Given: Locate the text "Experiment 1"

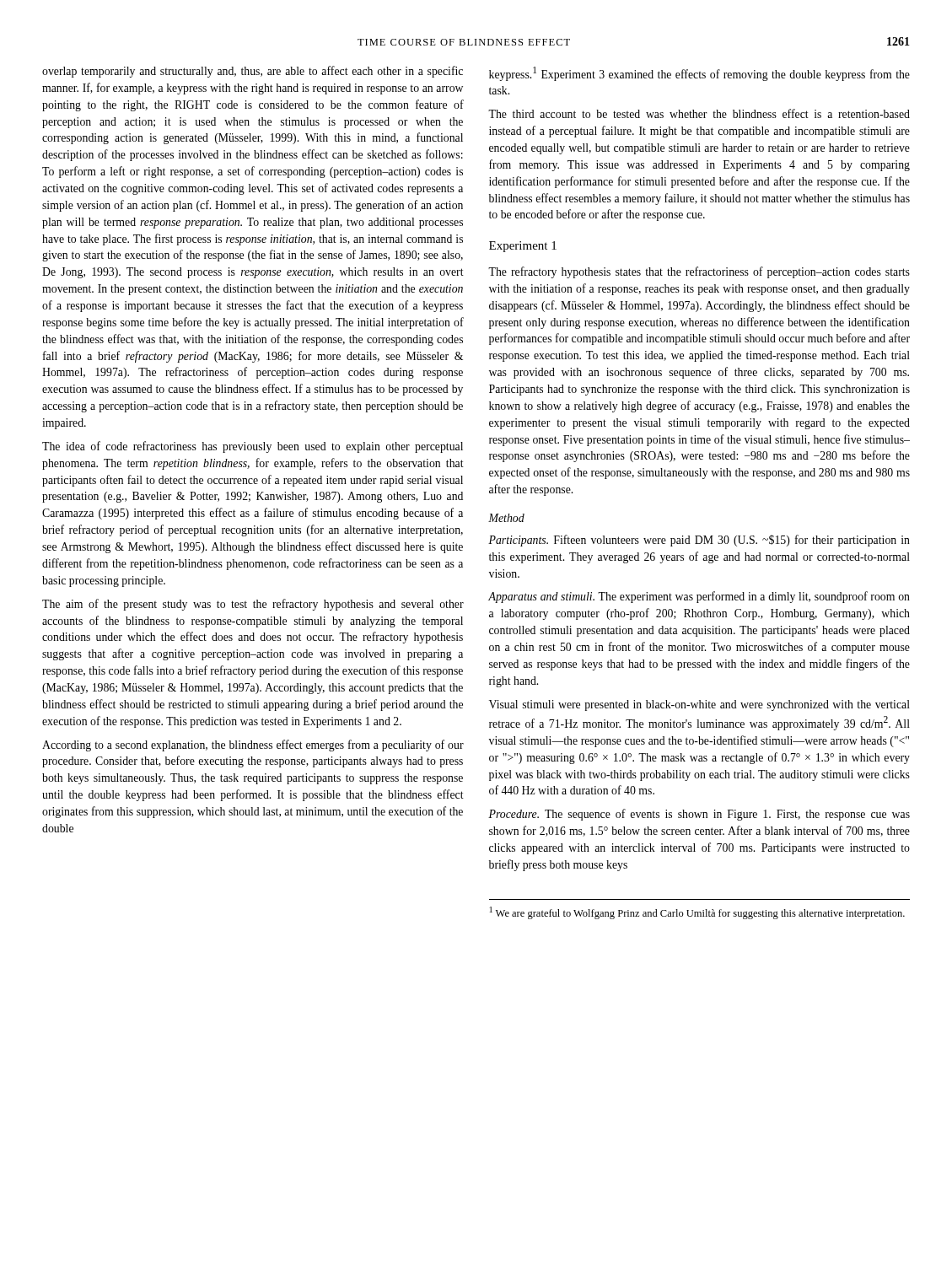Looking at the screenshot, I should (523, 247).
